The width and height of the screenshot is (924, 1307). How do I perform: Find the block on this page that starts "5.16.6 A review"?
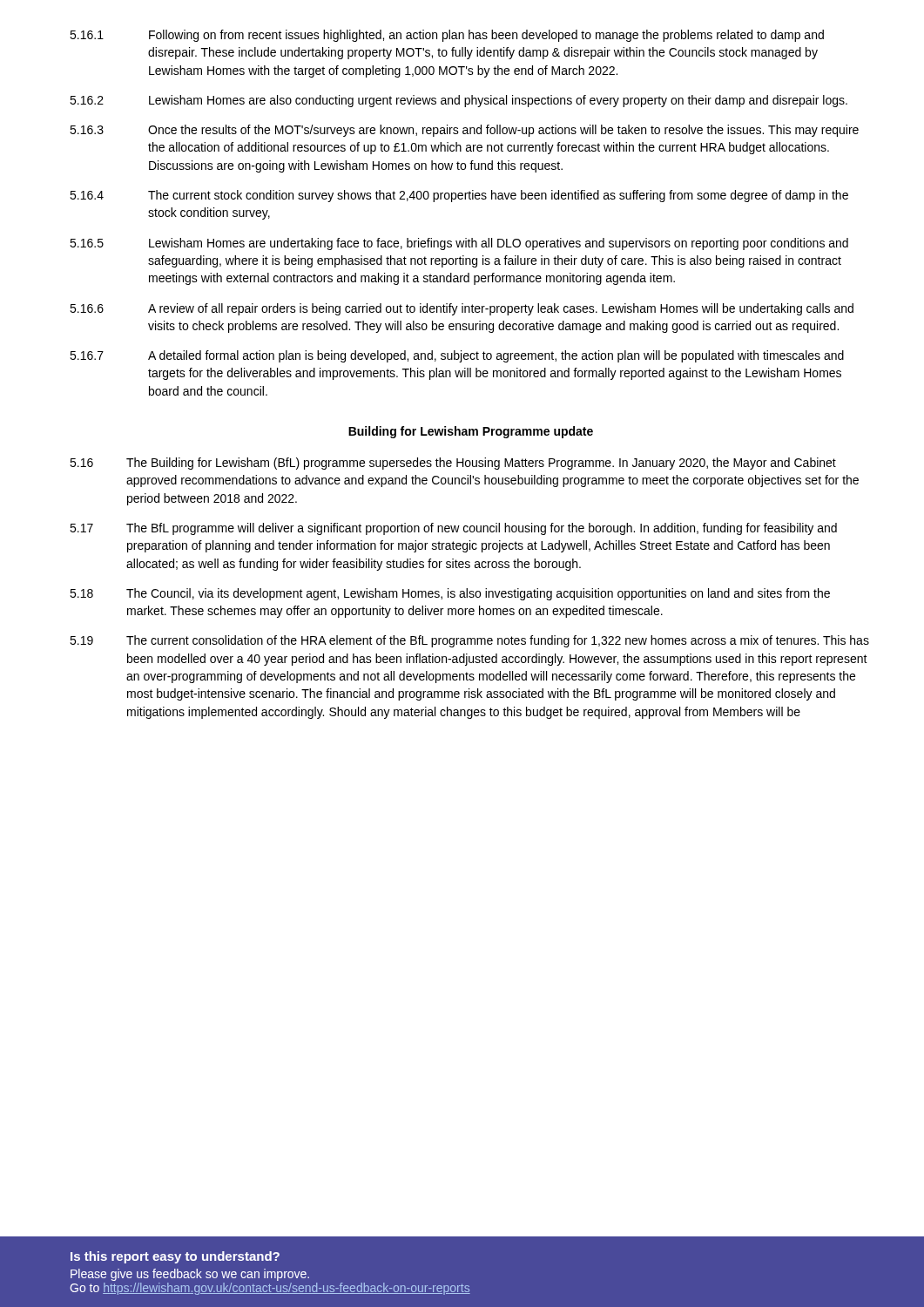[x=471, y=317]
